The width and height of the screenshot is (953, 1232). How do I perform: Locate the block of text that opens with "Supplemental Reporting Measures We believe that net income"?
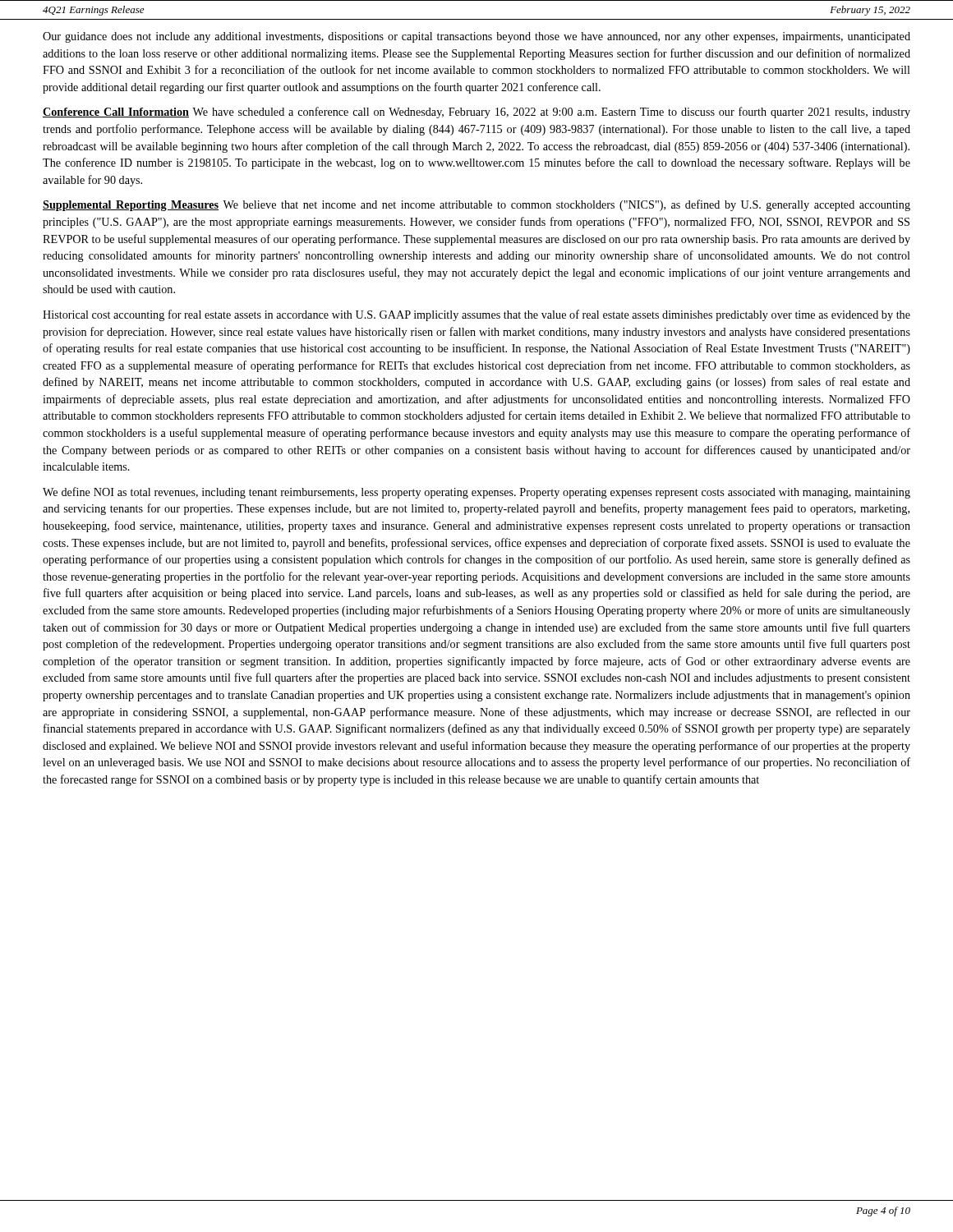(476, 247)
